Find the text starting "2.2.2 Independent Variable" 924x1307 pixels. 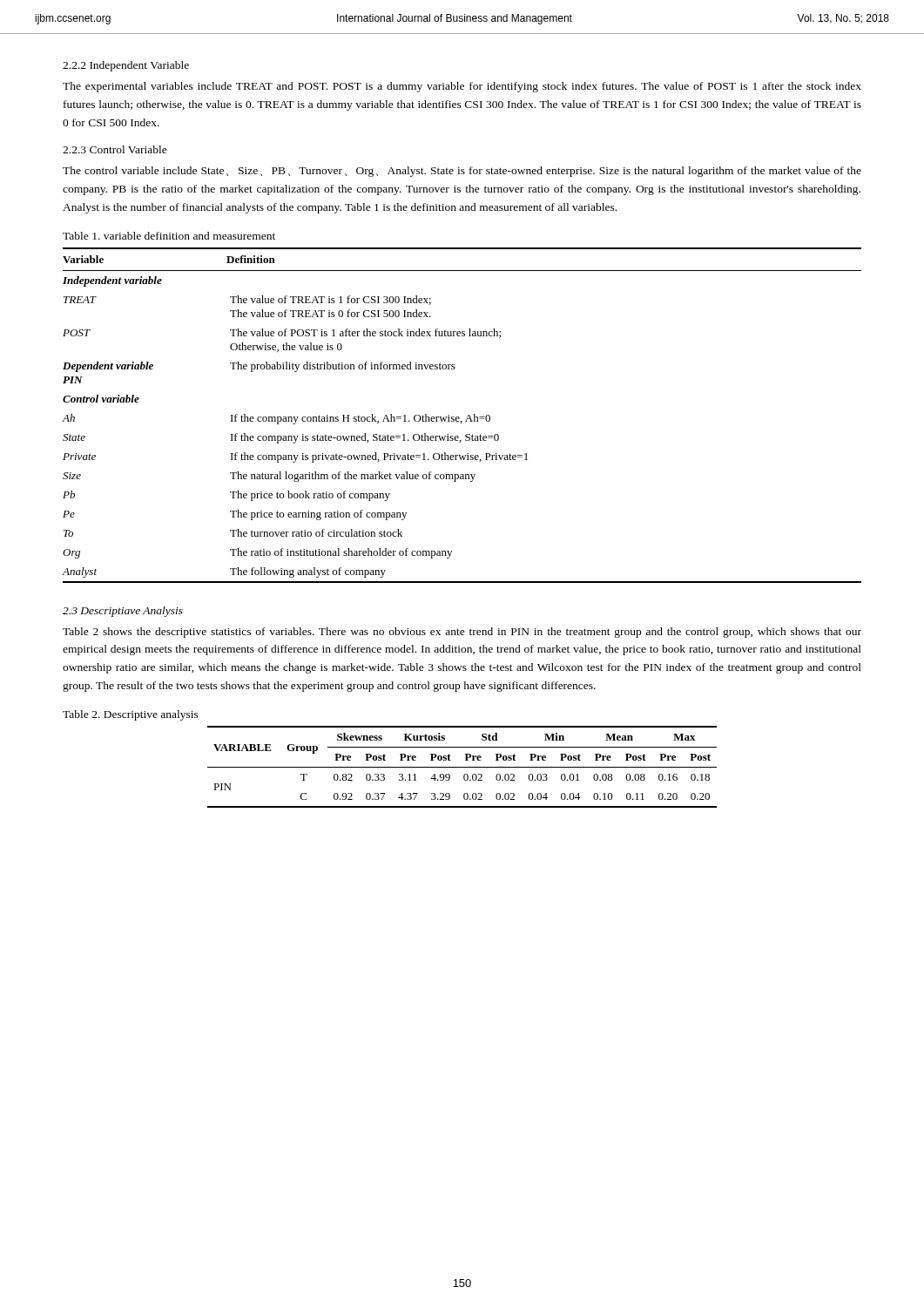point(126,65)
